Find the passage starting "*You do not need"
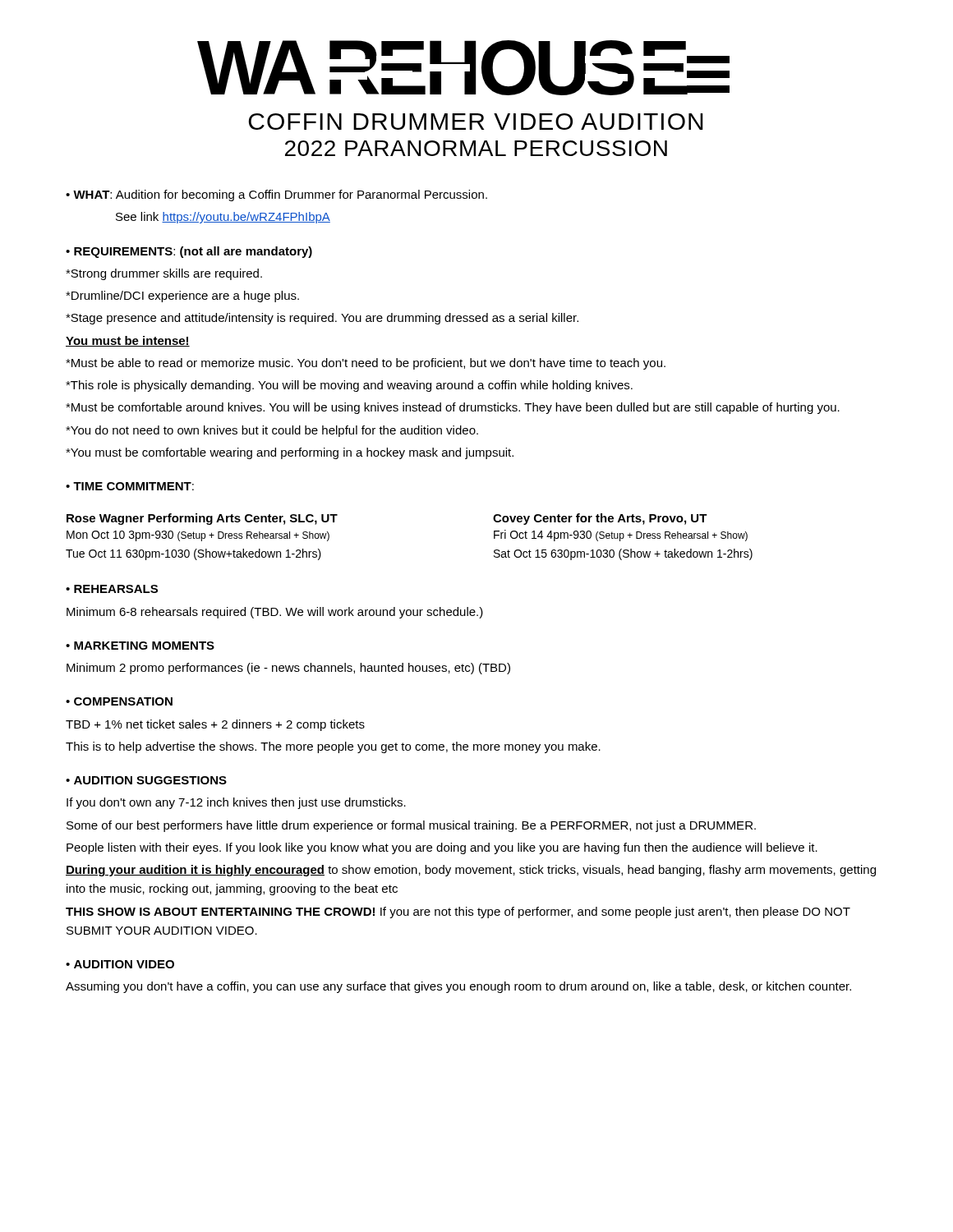 476,430
